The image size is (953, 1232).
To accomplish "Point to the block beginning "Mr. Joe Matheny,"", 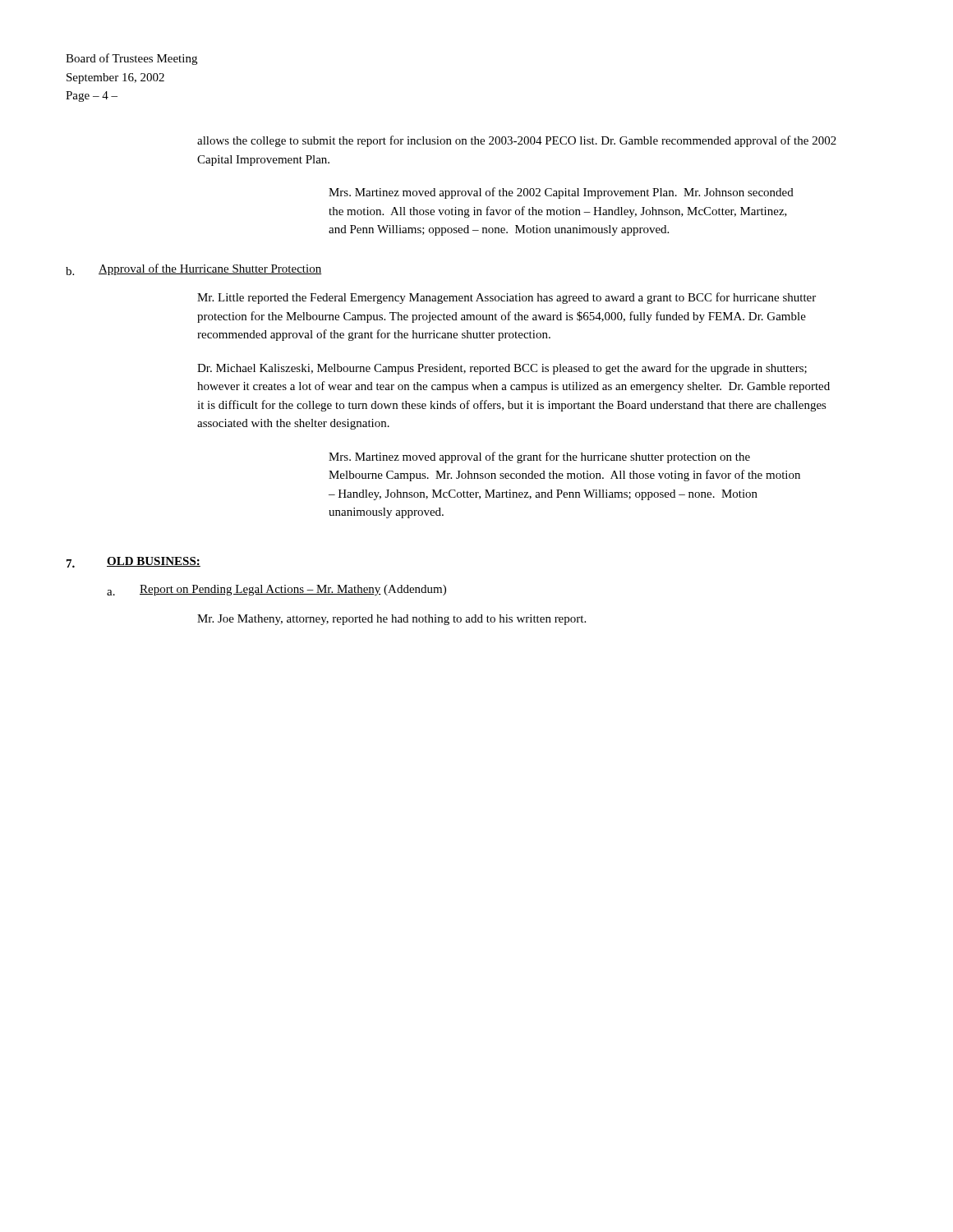I will tap(392, 618).
